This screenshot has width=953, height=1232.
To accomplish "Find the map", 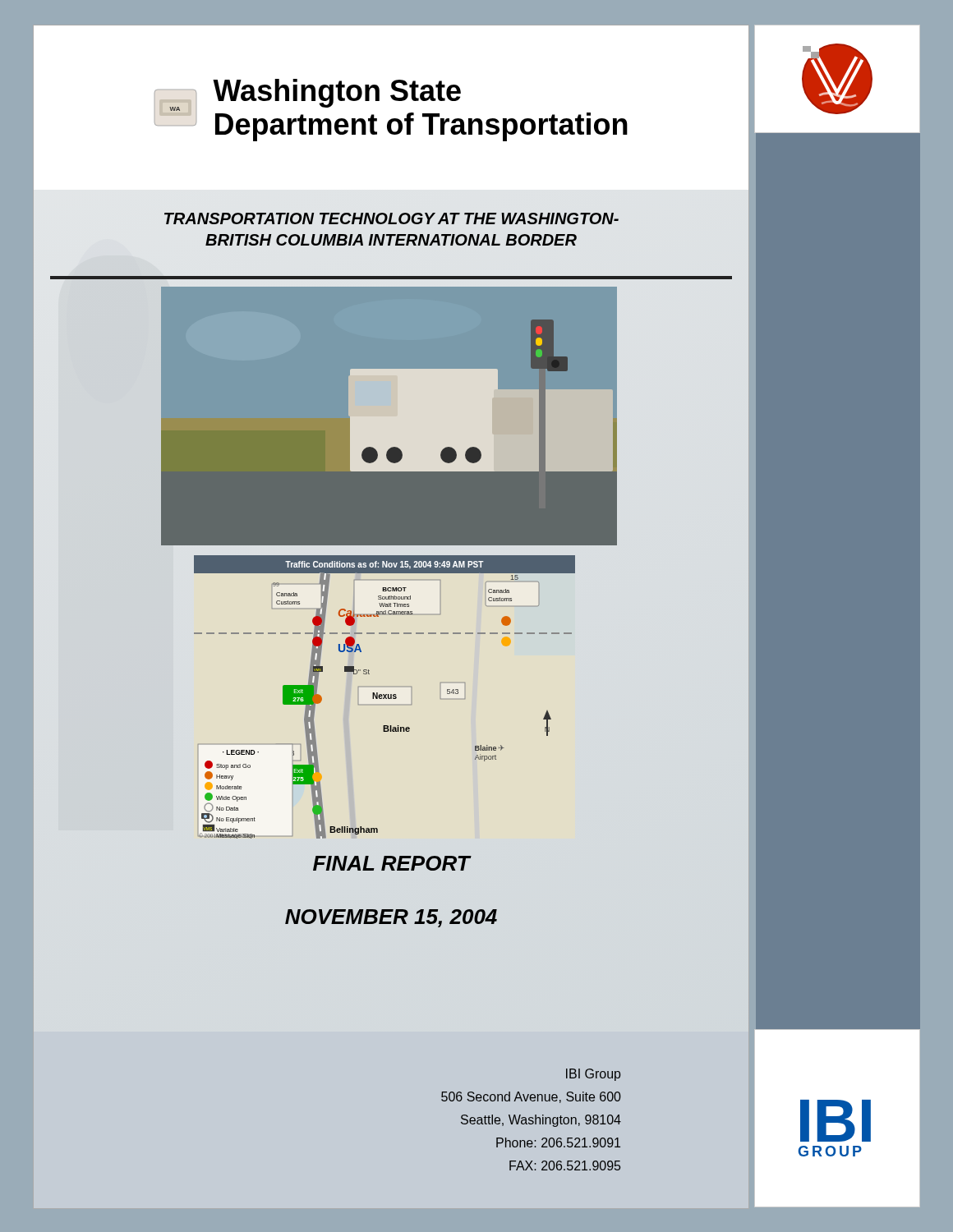I will click(384, 697).
